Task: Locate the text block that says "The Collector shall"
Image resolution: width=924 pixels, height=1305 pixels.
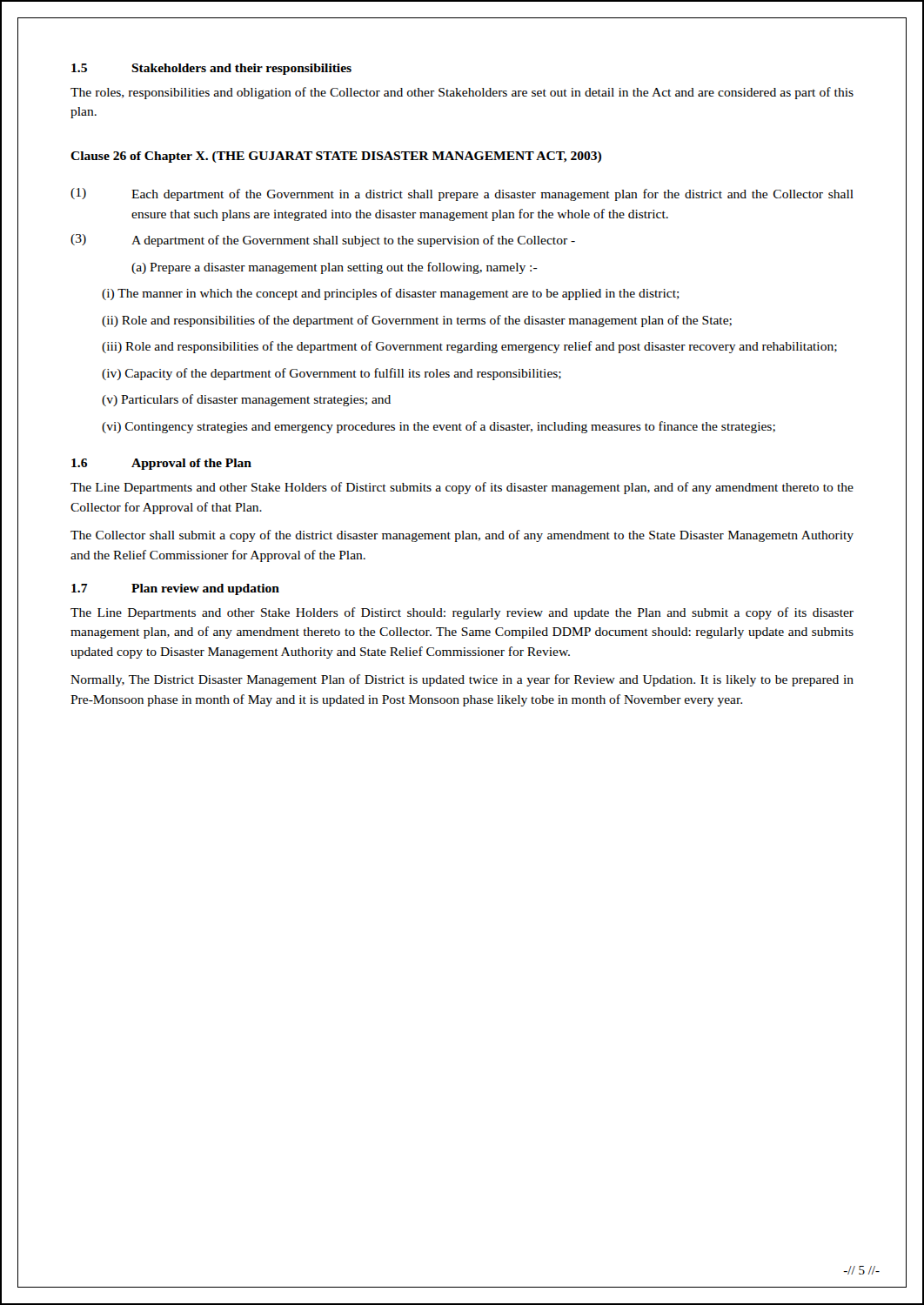Action: [462, 544]
